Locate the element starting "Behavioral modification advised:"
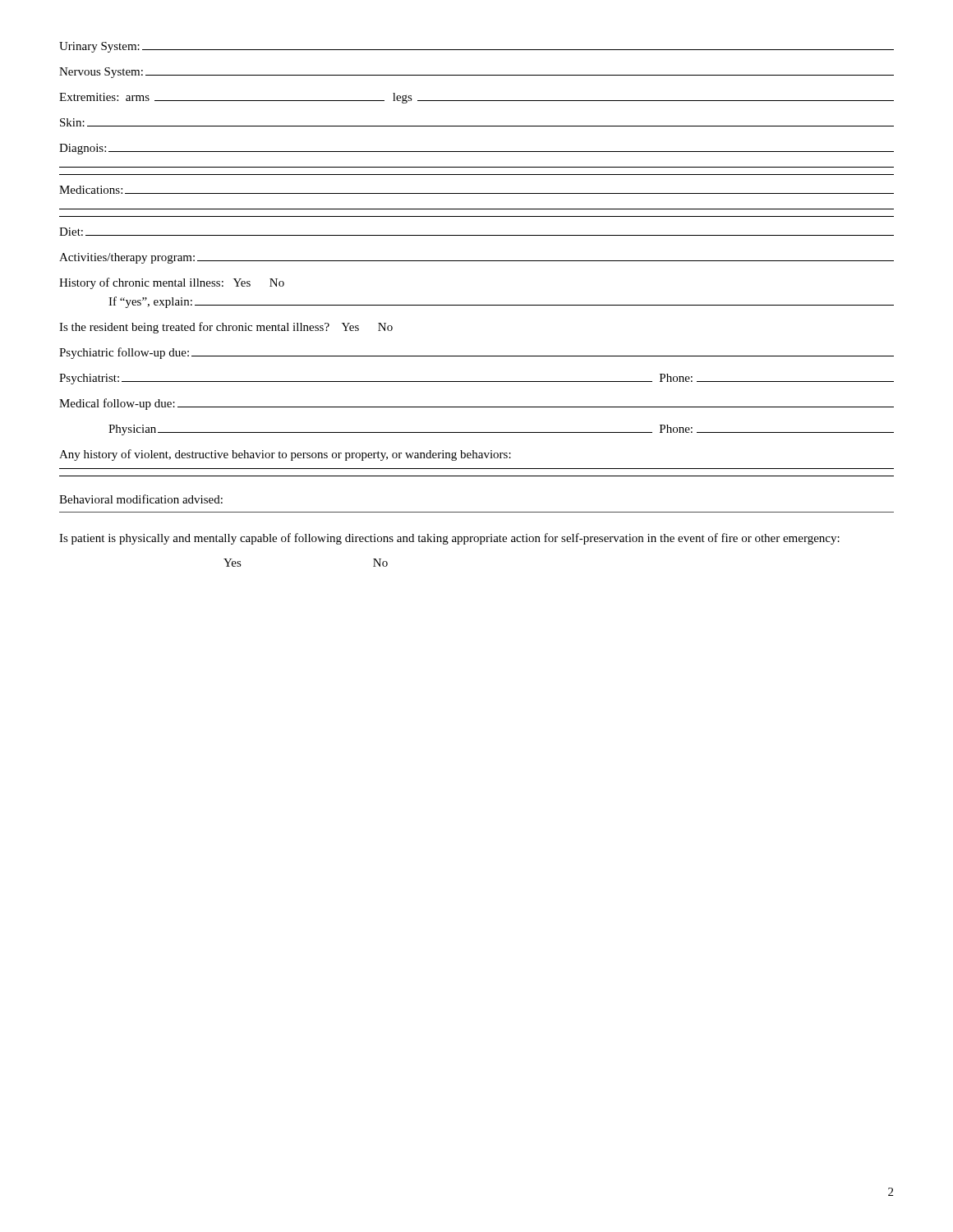The image size is (953, 1232). tap(141, 499)
